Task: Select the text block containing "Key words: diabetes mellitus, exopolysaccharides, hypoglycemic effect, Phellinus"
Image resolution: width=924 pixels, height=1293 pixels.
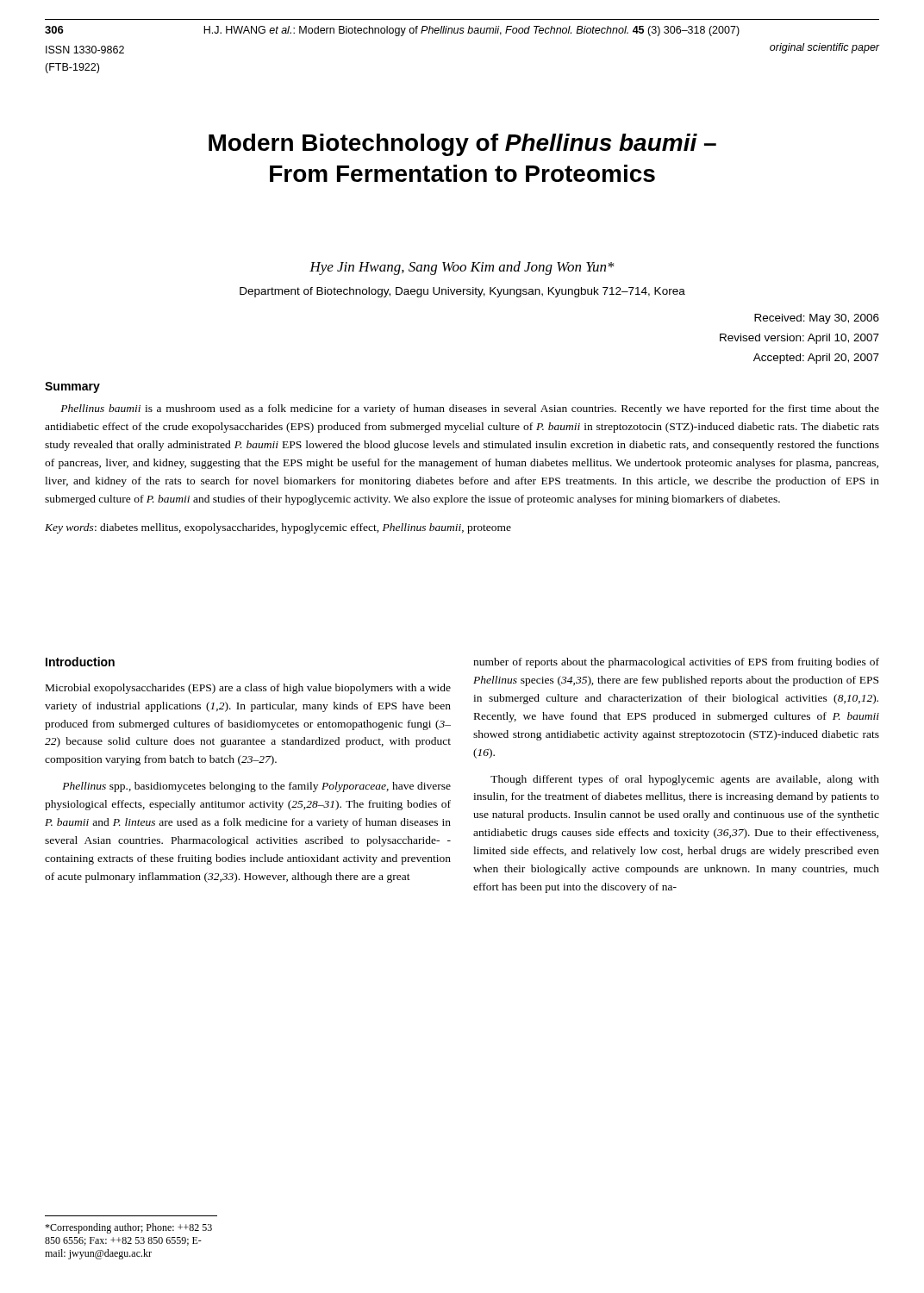Action: tap(278, 527)
